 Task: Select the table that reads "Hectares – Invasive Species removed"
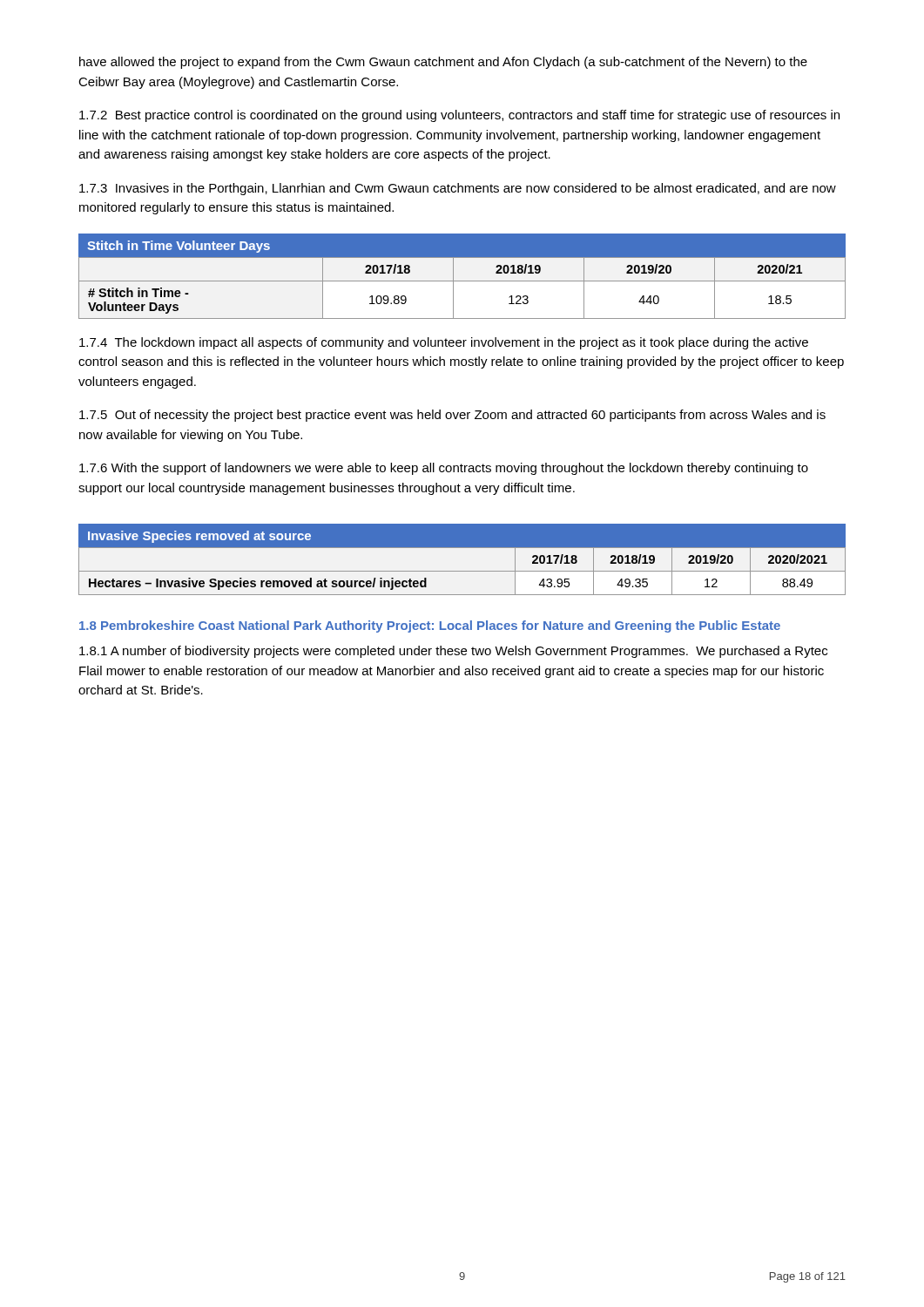point(462,571)
